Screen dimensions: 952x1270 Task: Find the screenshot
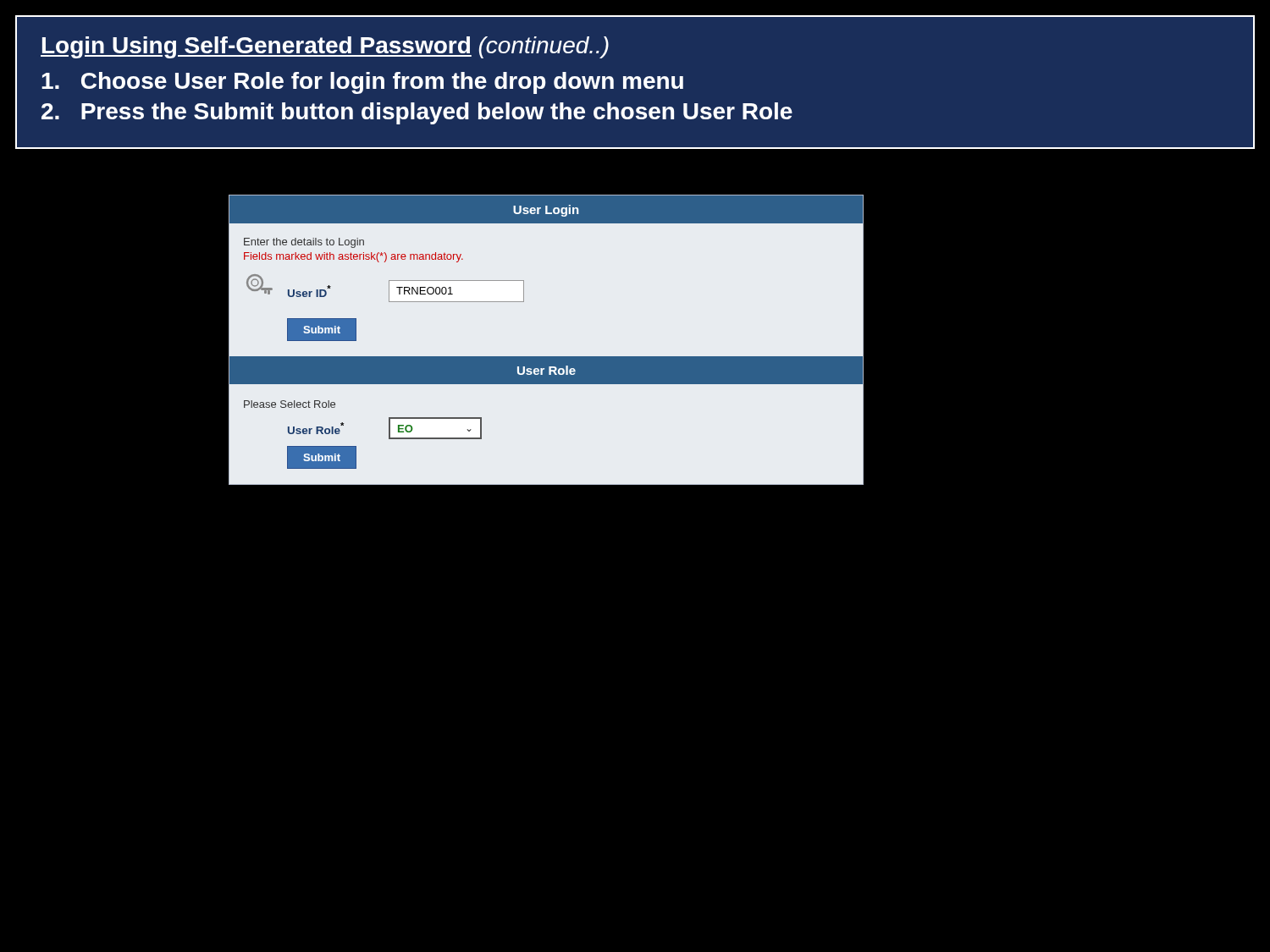tap(546, 340)
